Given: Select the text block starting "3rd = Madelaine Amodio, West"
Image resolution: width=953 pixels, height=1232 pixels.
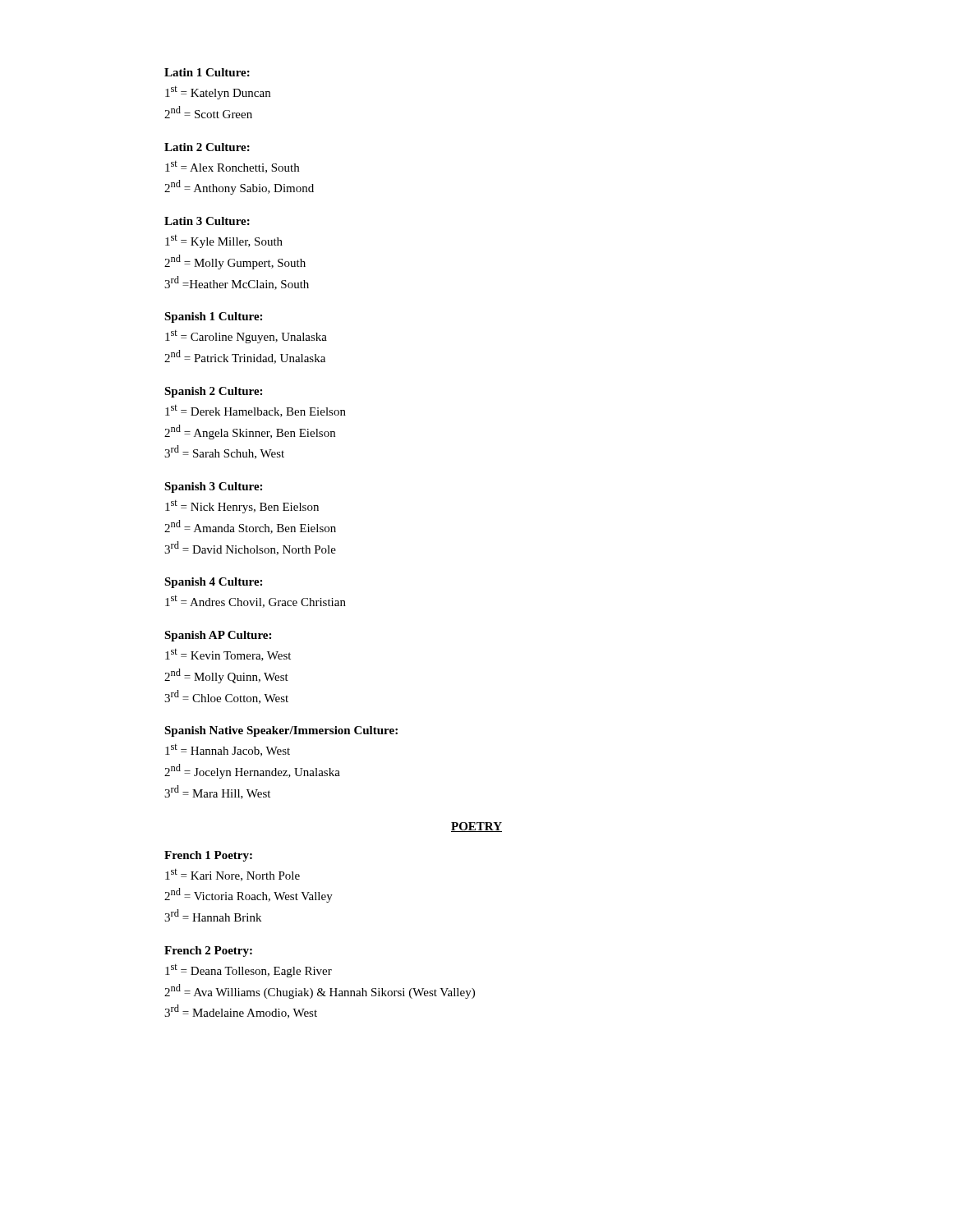Looking at the screenshot, I should (241, 1011).
